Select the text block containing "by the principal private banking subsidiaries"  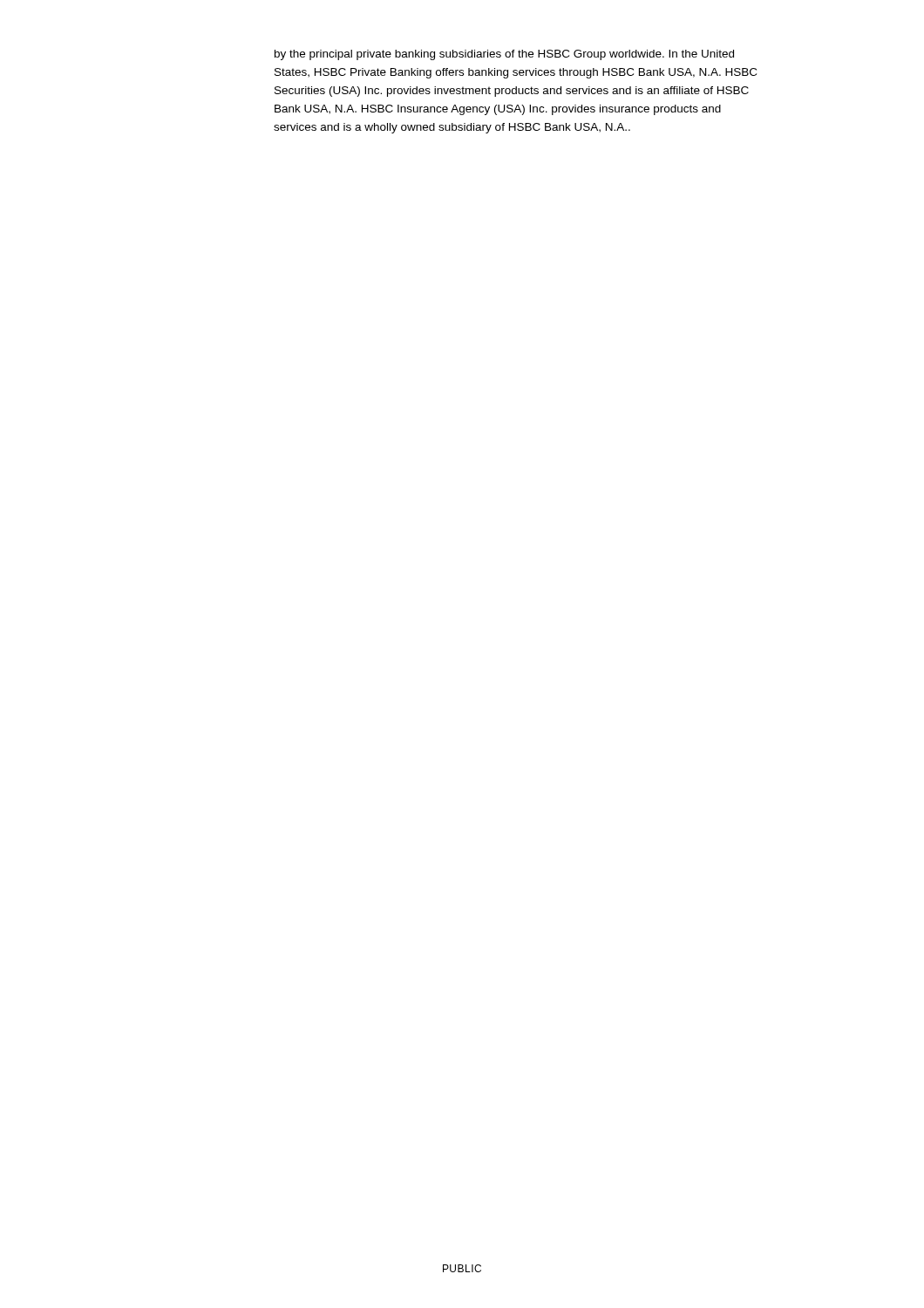click(x=516, y=90)
